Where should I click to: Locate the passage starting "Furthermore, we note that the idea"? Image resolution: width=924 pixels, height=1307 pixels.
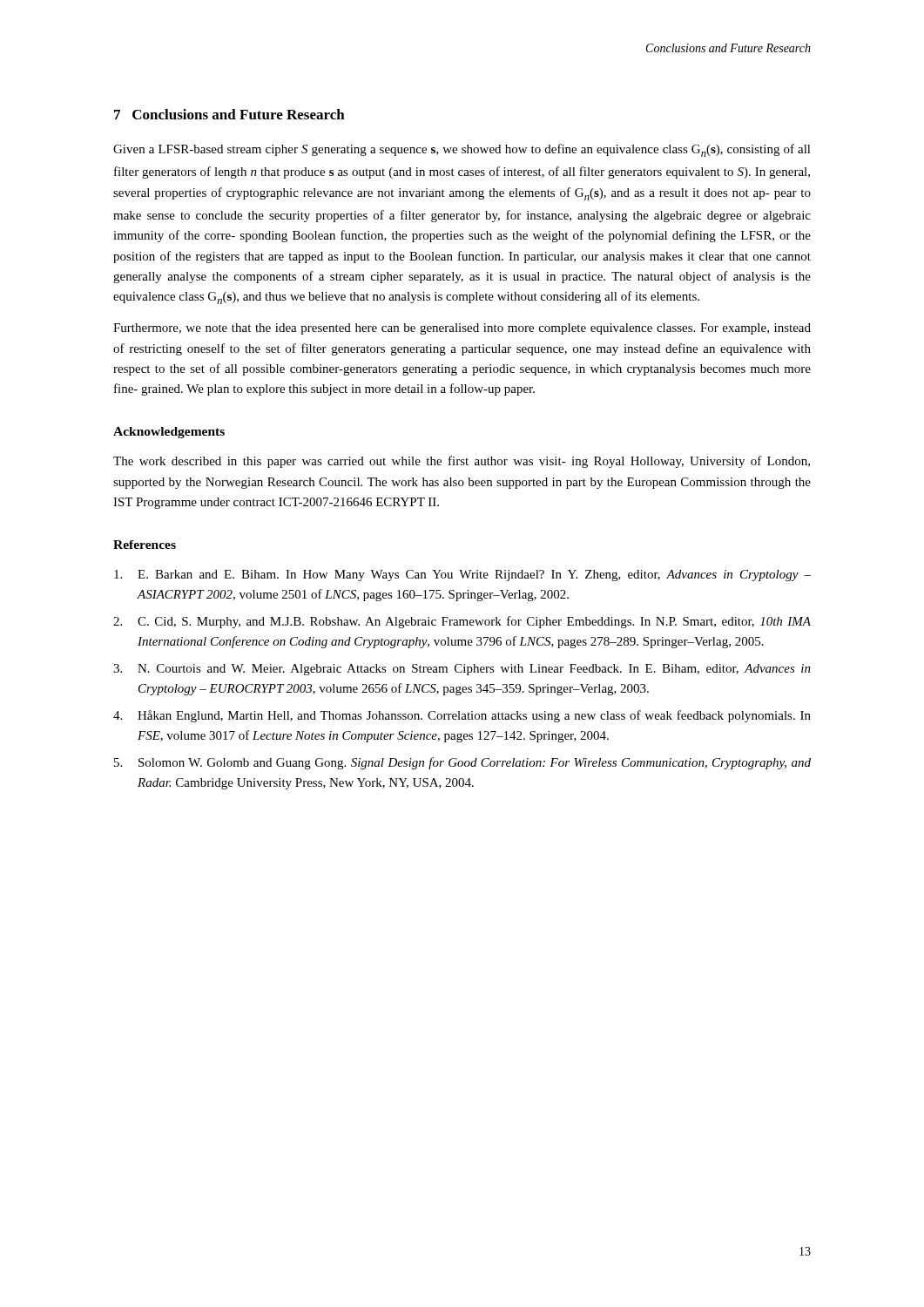pyautogui.click(x=462, y=359)
